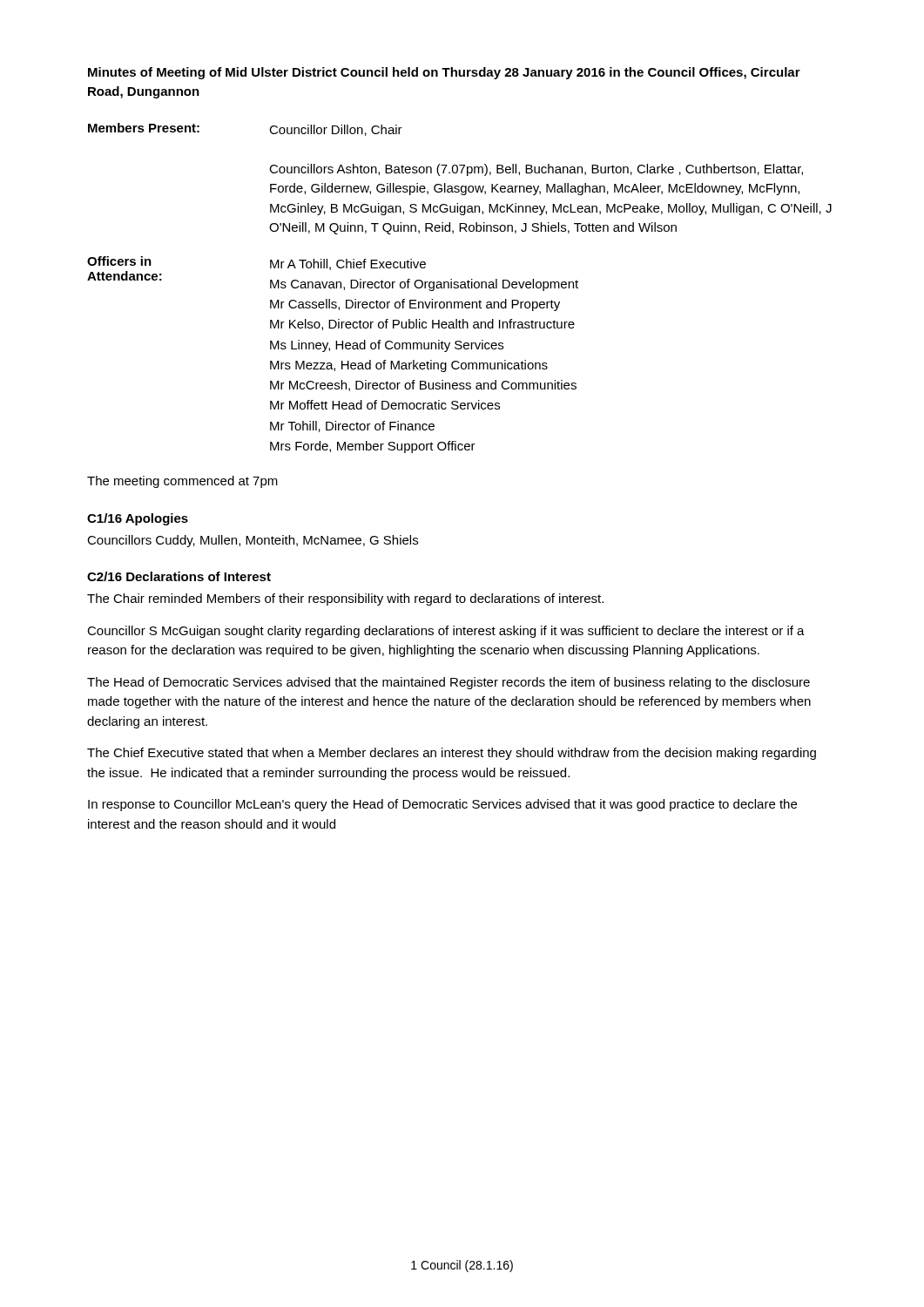
Task: Point to the element starting "The Head of Democratic Services advised that"
Action: click(449, 701)
